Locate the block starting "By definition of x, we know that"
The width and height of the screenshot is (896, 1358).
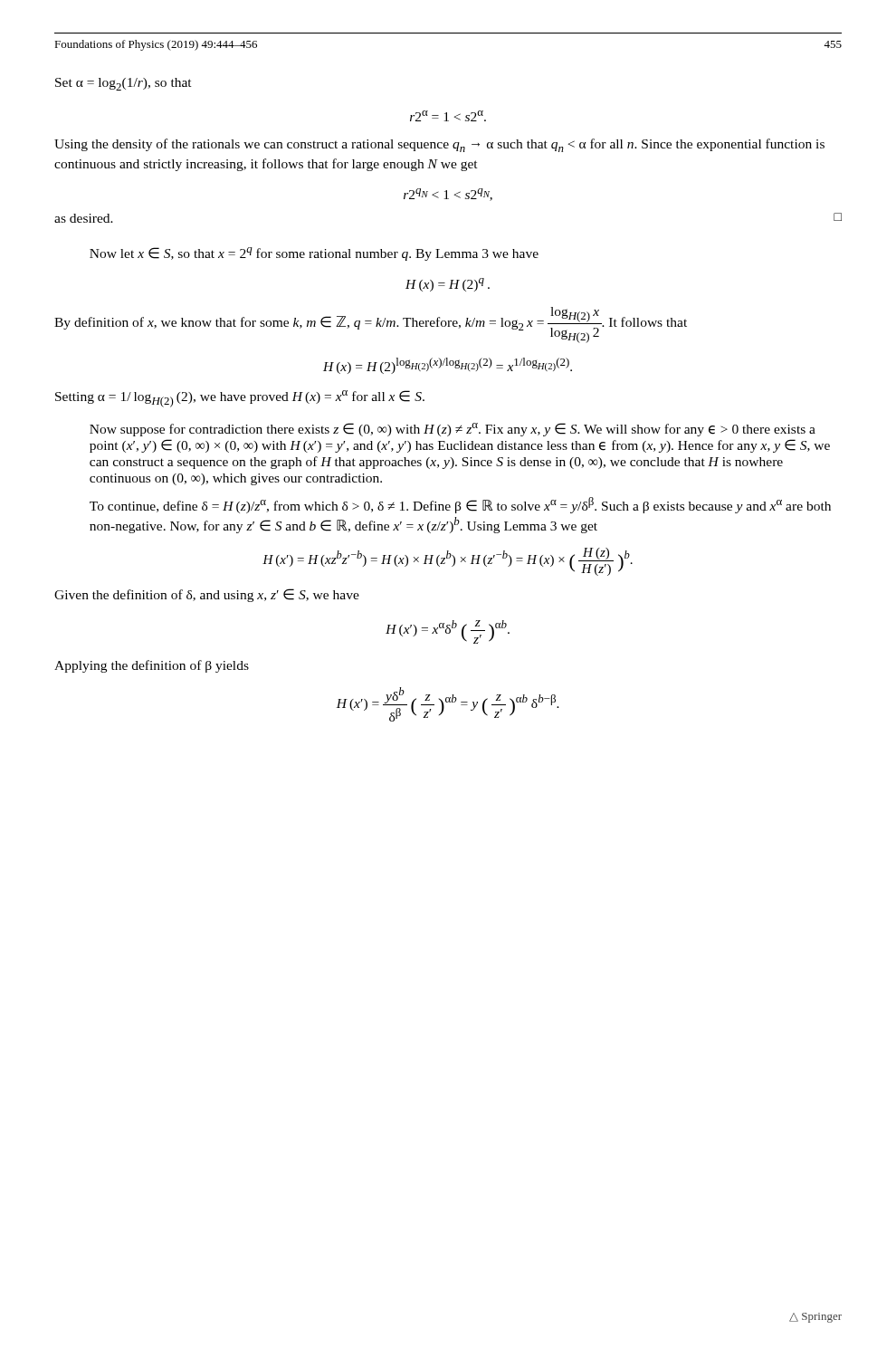371,324
